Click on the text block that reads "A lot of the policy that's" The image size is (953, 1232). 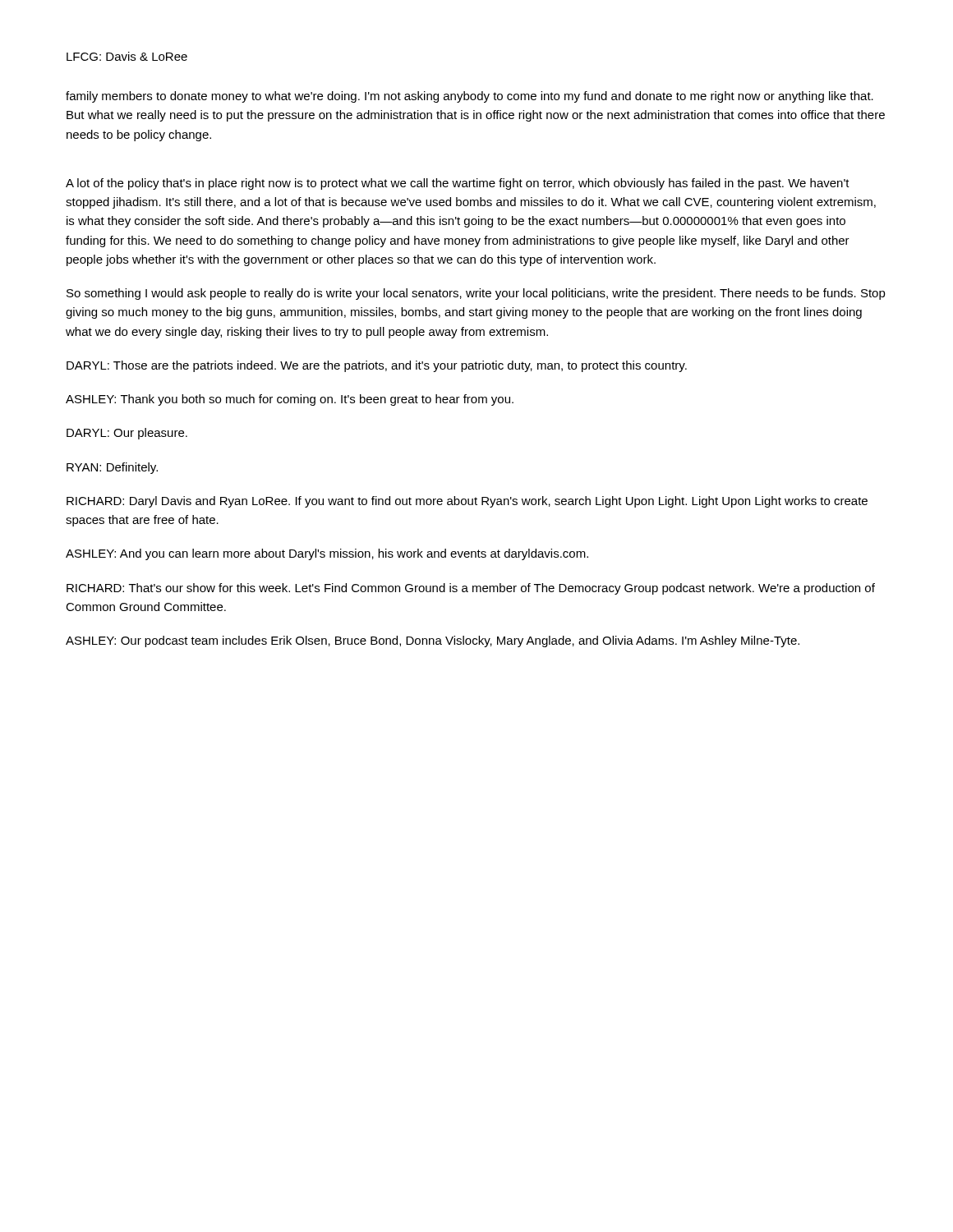pyautogui.click(x=471, y=221)
